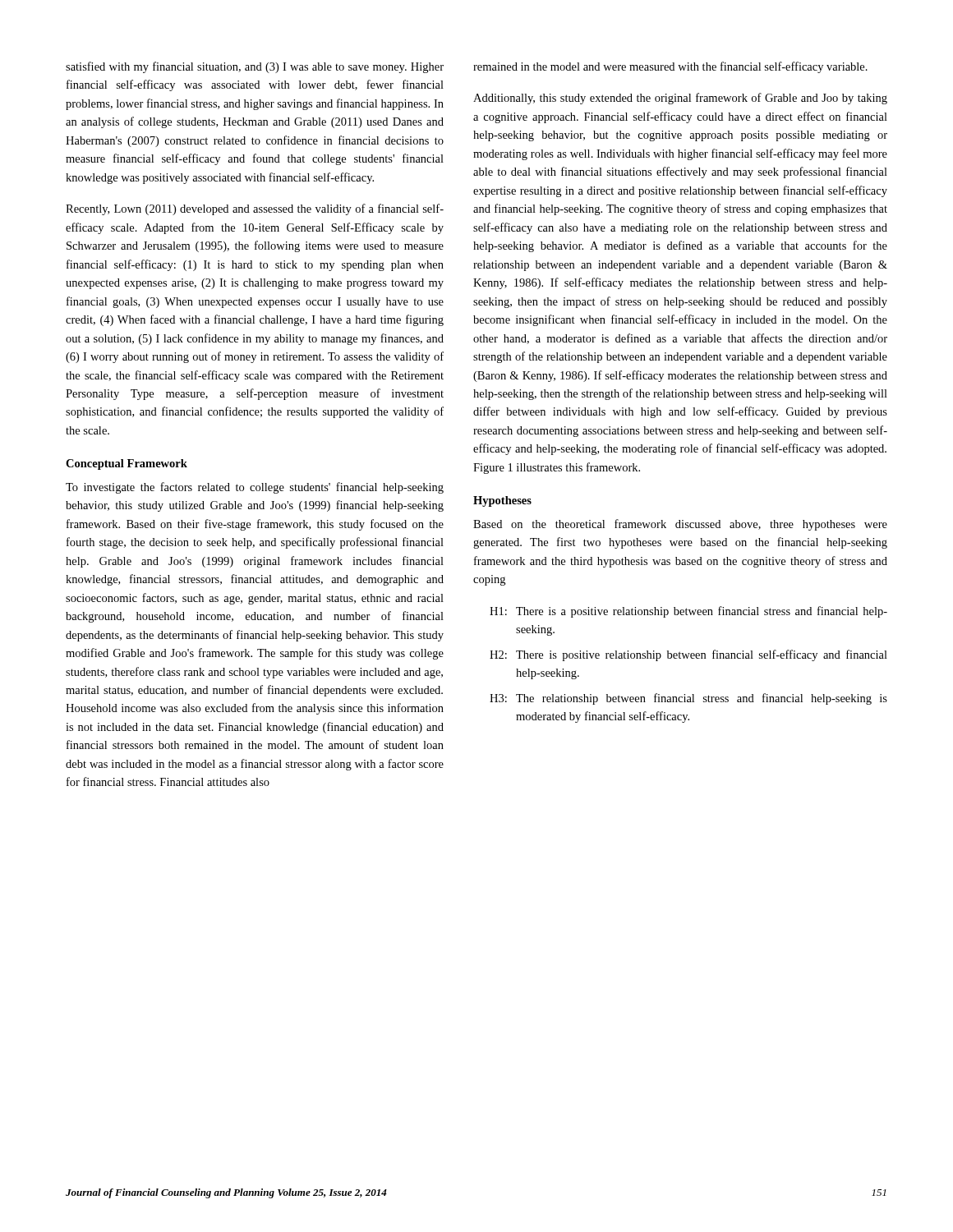Find the text block with the text "To investigate the factors related to college"

click(255, 635)
